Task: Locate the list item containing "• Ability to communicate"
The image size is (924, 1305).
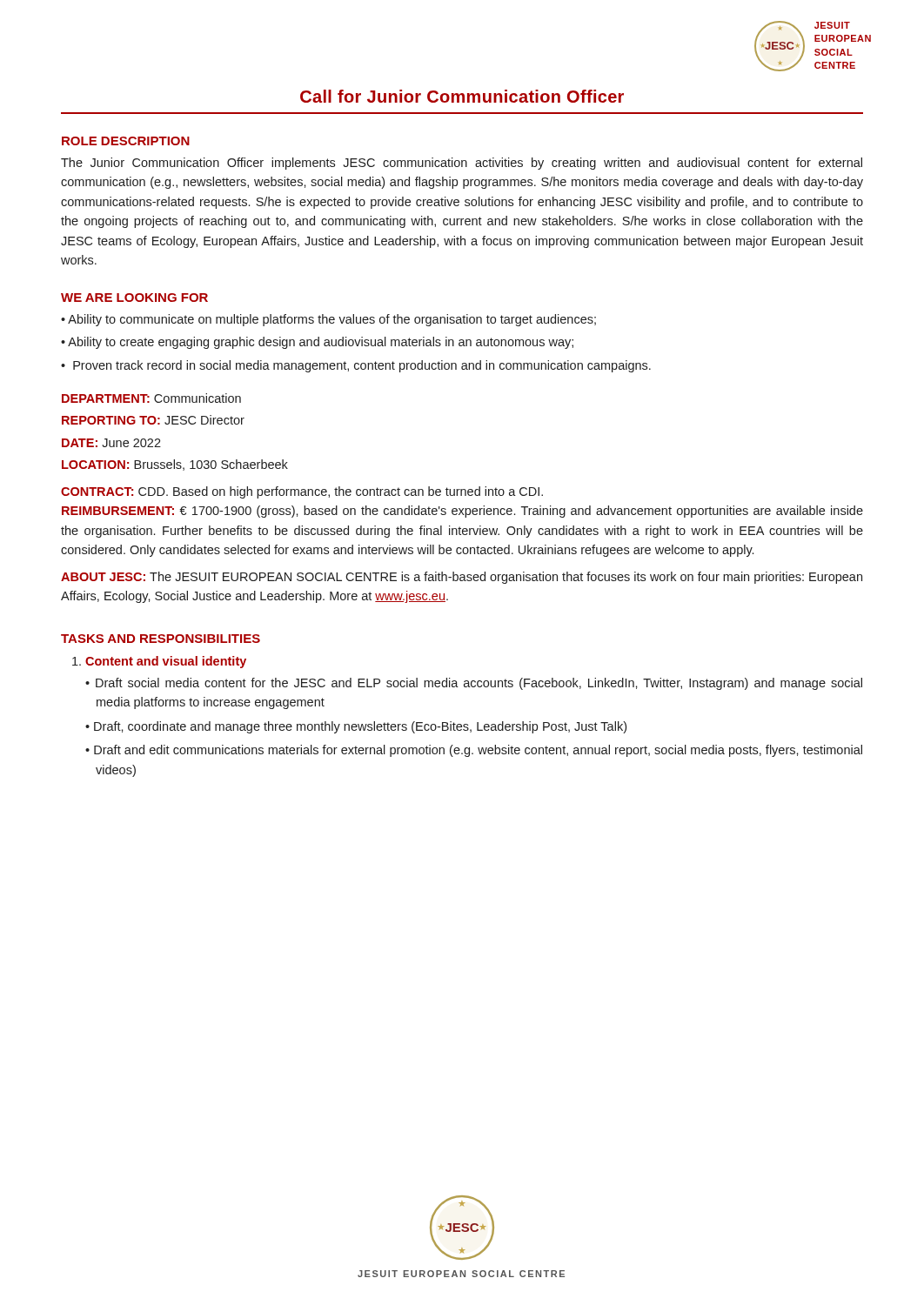Action: (x=329, y=319)
